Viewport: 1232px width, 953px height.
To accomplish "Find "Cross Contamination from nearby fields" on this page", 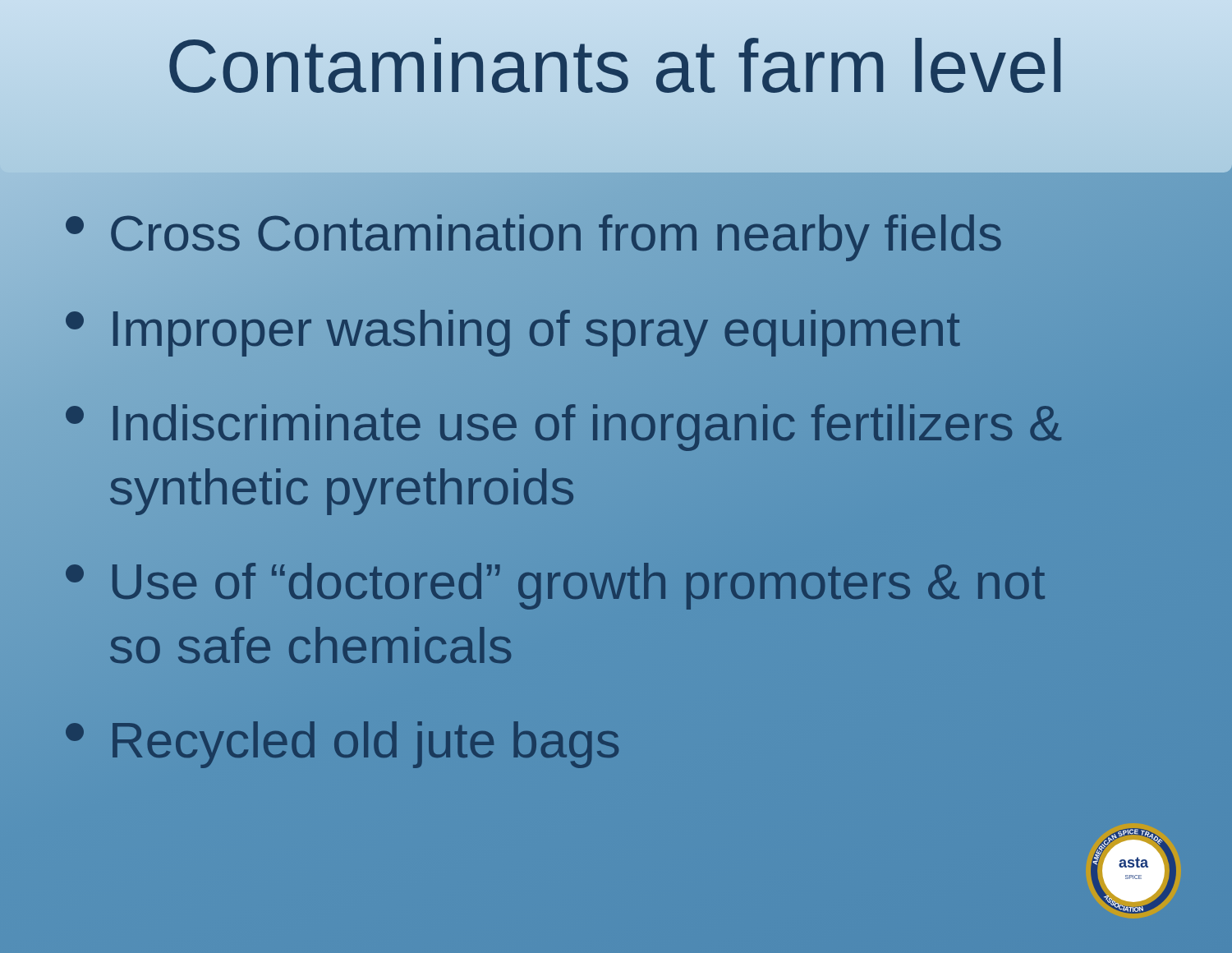I will (534, 233).
